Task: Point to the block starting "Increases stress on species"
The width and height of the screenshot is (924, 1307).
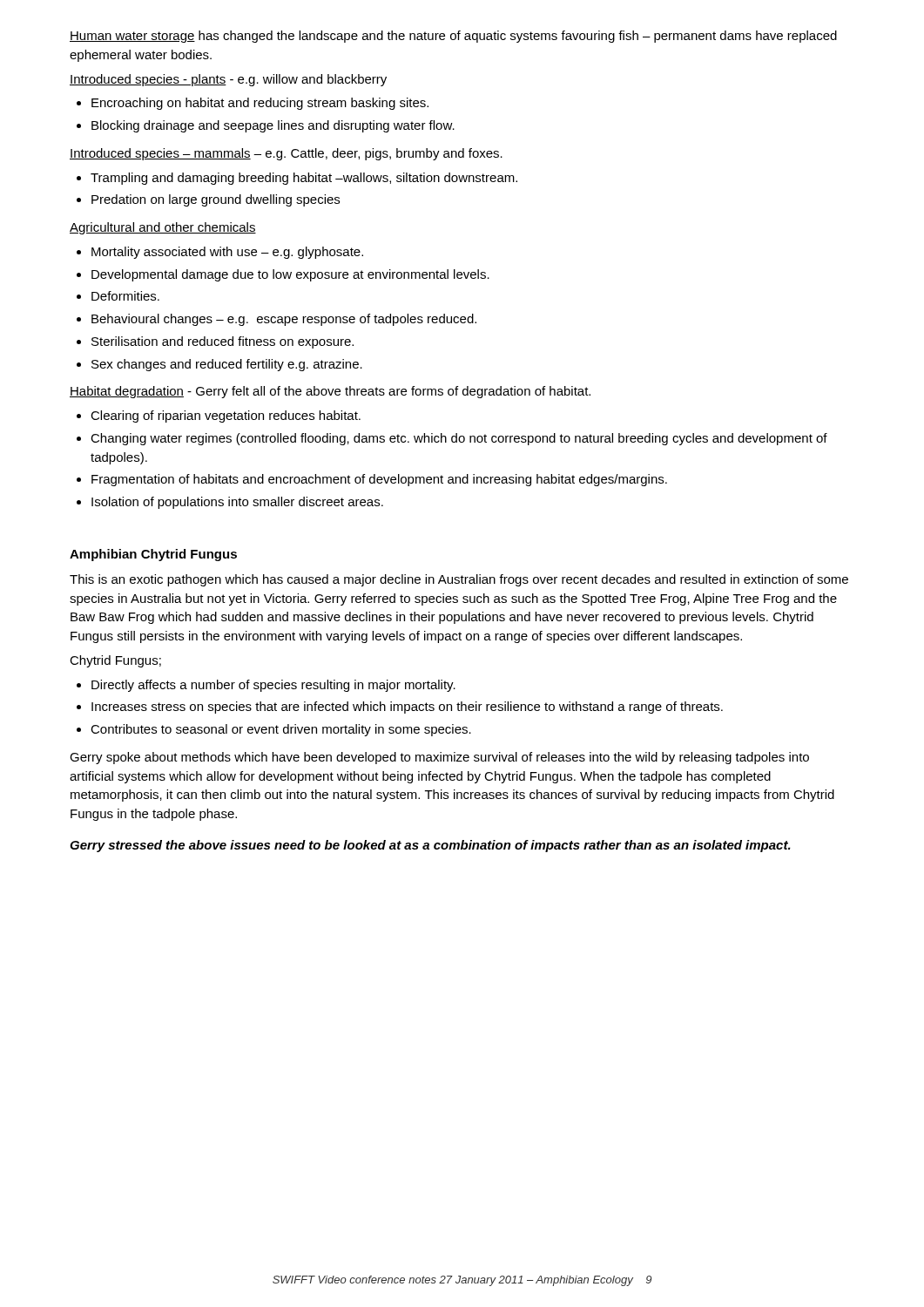Action: 407,706
